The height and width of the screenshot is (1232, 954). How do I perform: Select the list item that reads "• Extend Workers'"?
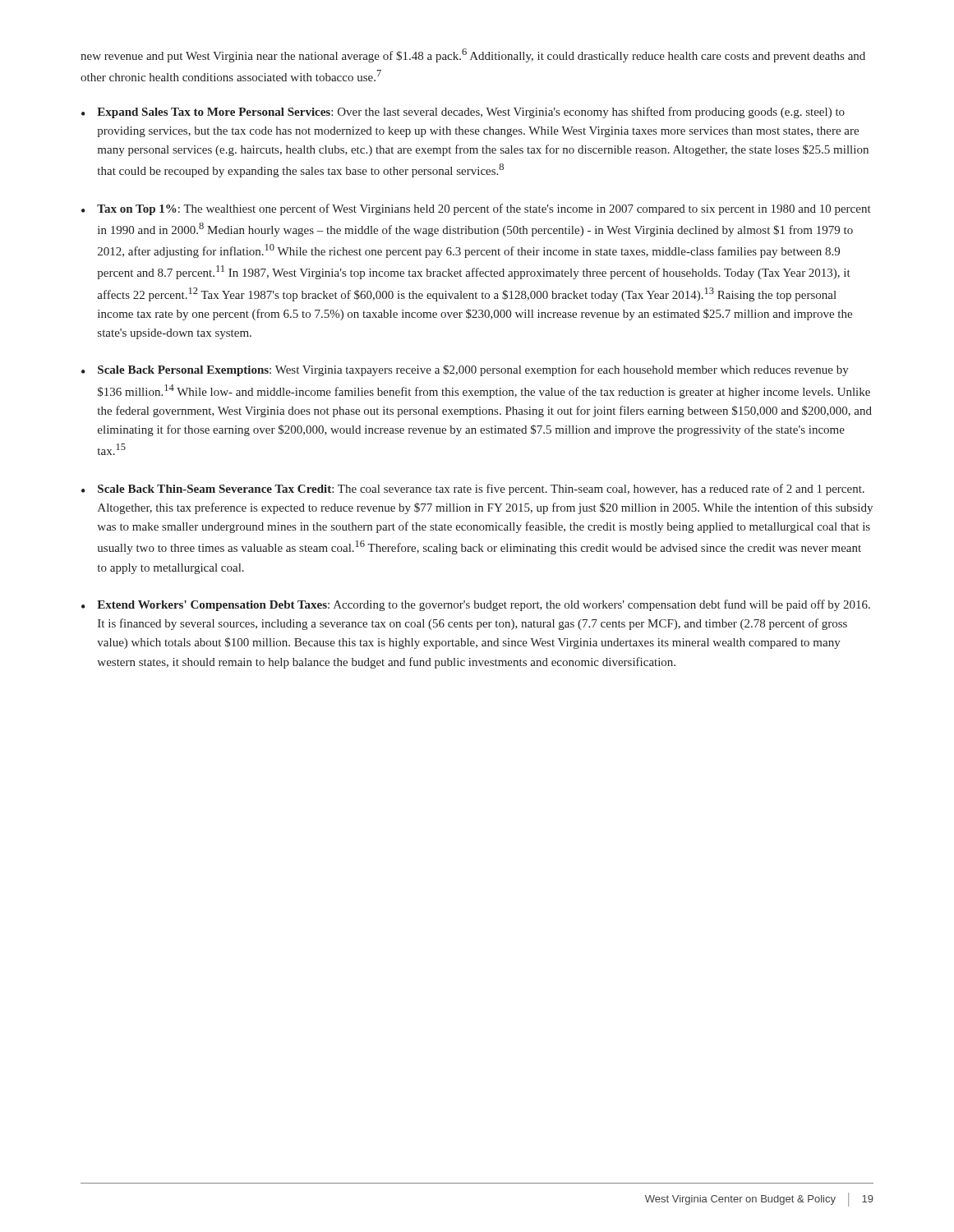click(477, 633)
